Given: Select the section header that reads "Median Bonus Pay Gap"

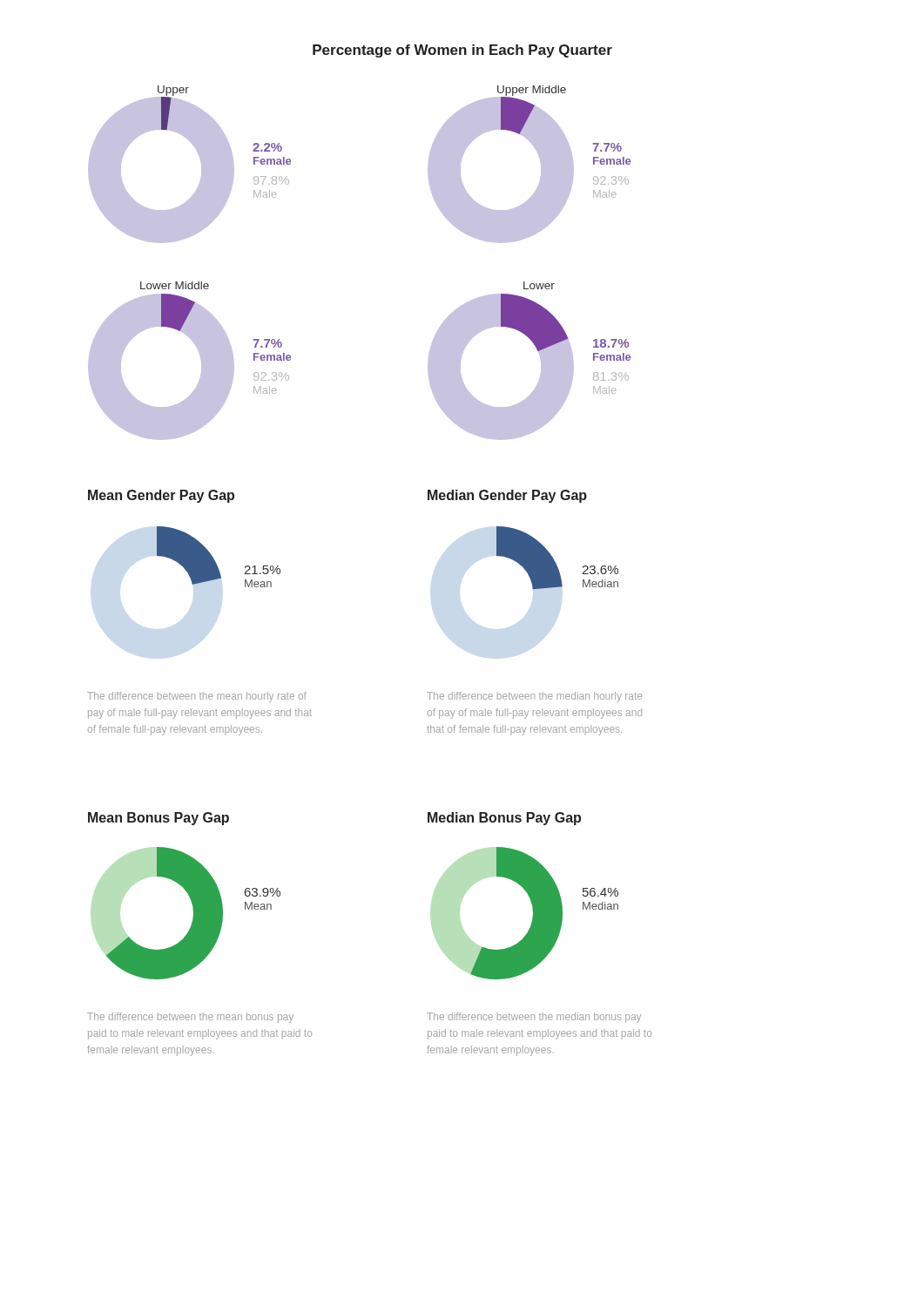Looking at the screenshot, I should 504,818.
